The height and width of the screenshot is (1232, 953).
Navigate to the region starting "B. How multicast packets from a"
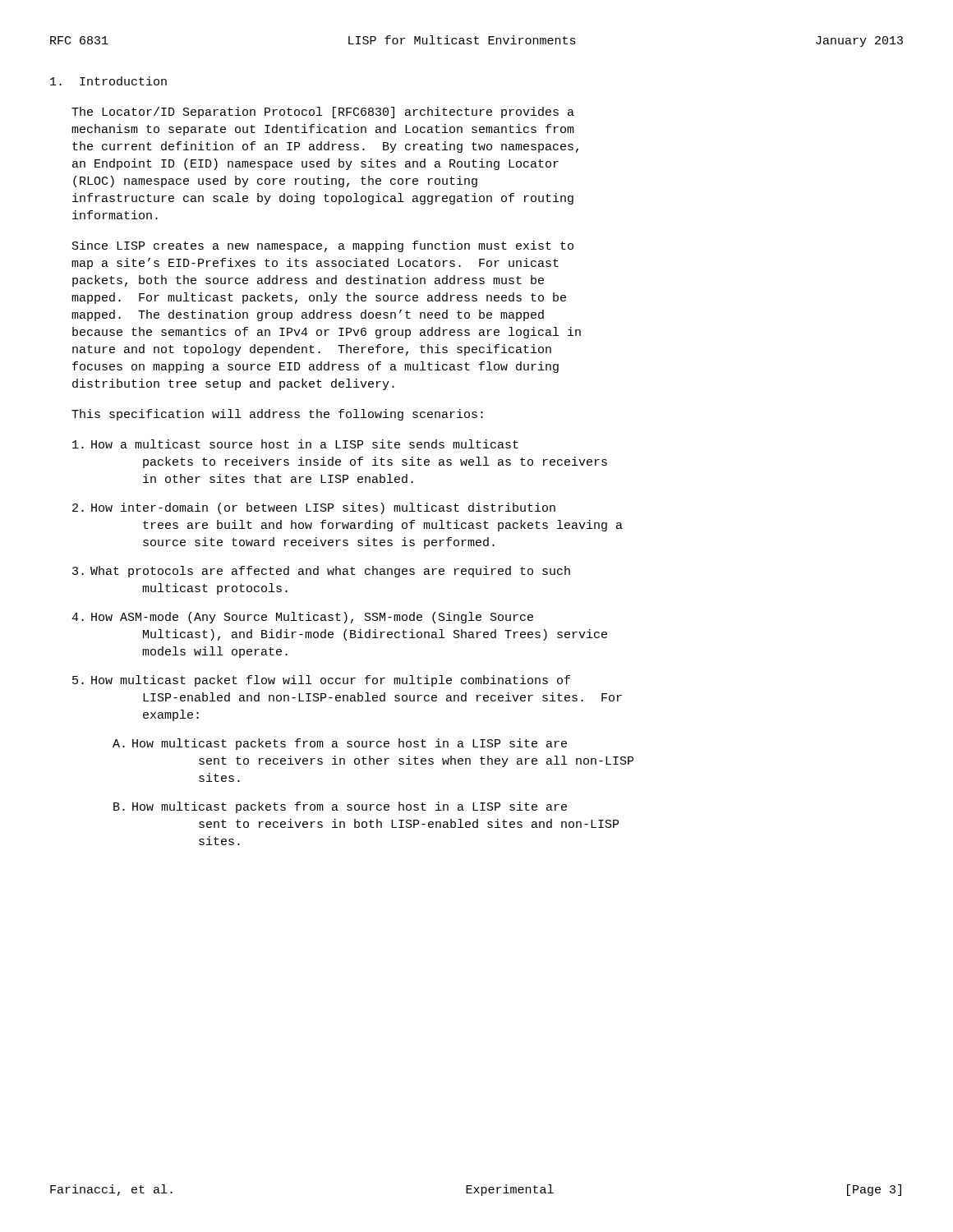497,825
